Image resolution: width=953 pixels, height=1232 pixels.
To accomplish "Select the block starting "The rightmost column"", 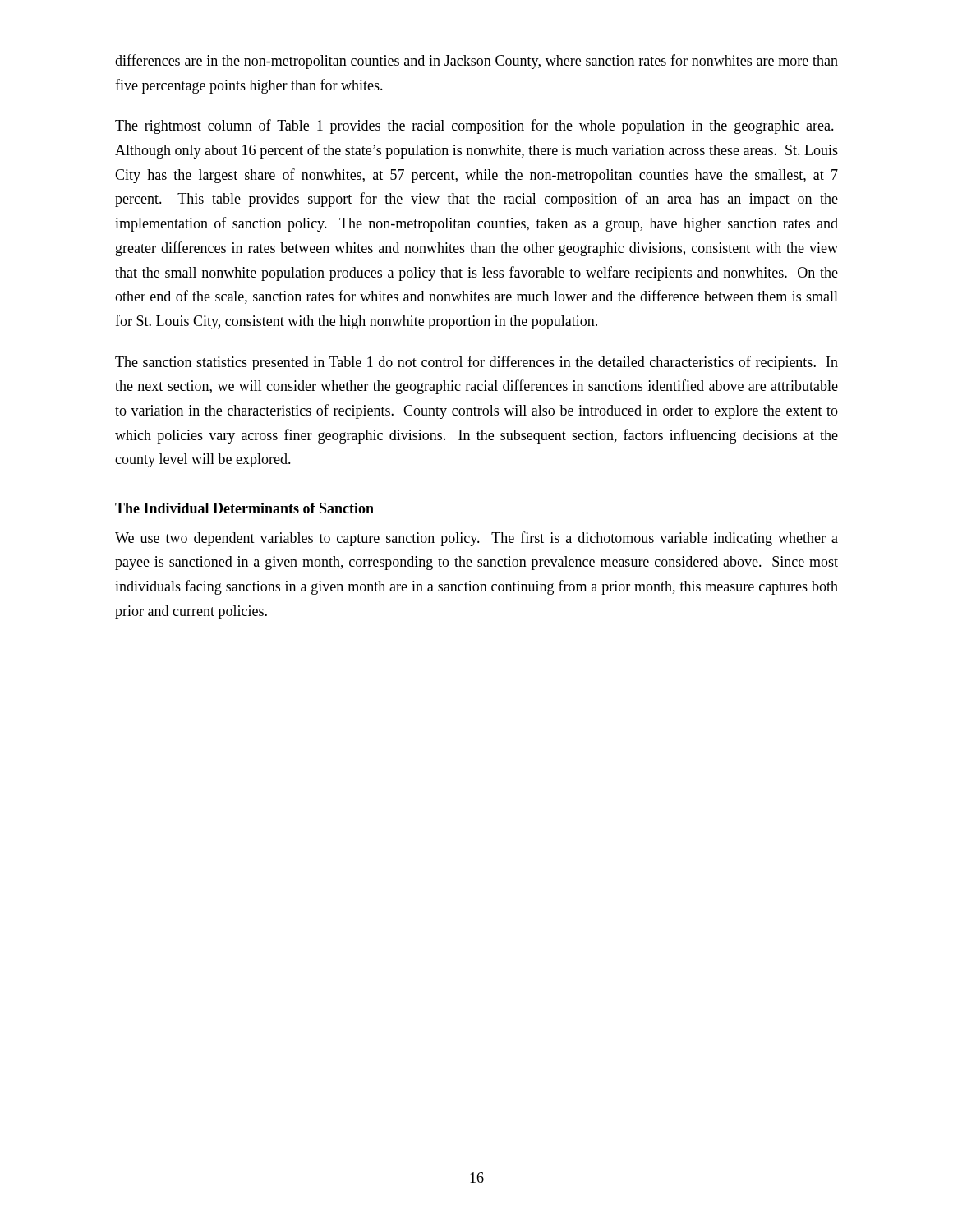I will [x=476, y=224].
